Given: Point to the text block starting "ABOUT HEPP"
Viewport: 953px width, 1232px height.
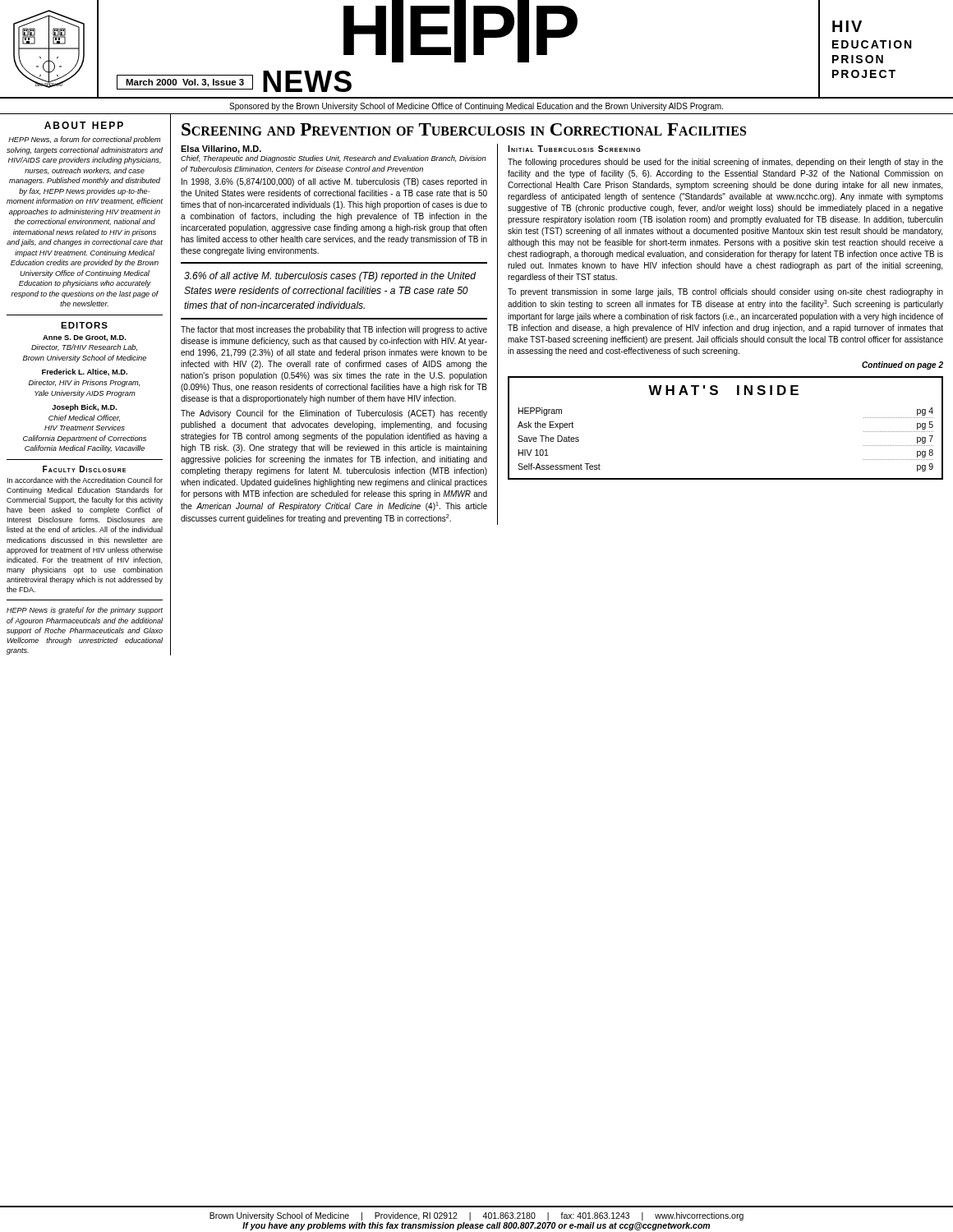Looking at the screenshot, I should tap(85, 126).
